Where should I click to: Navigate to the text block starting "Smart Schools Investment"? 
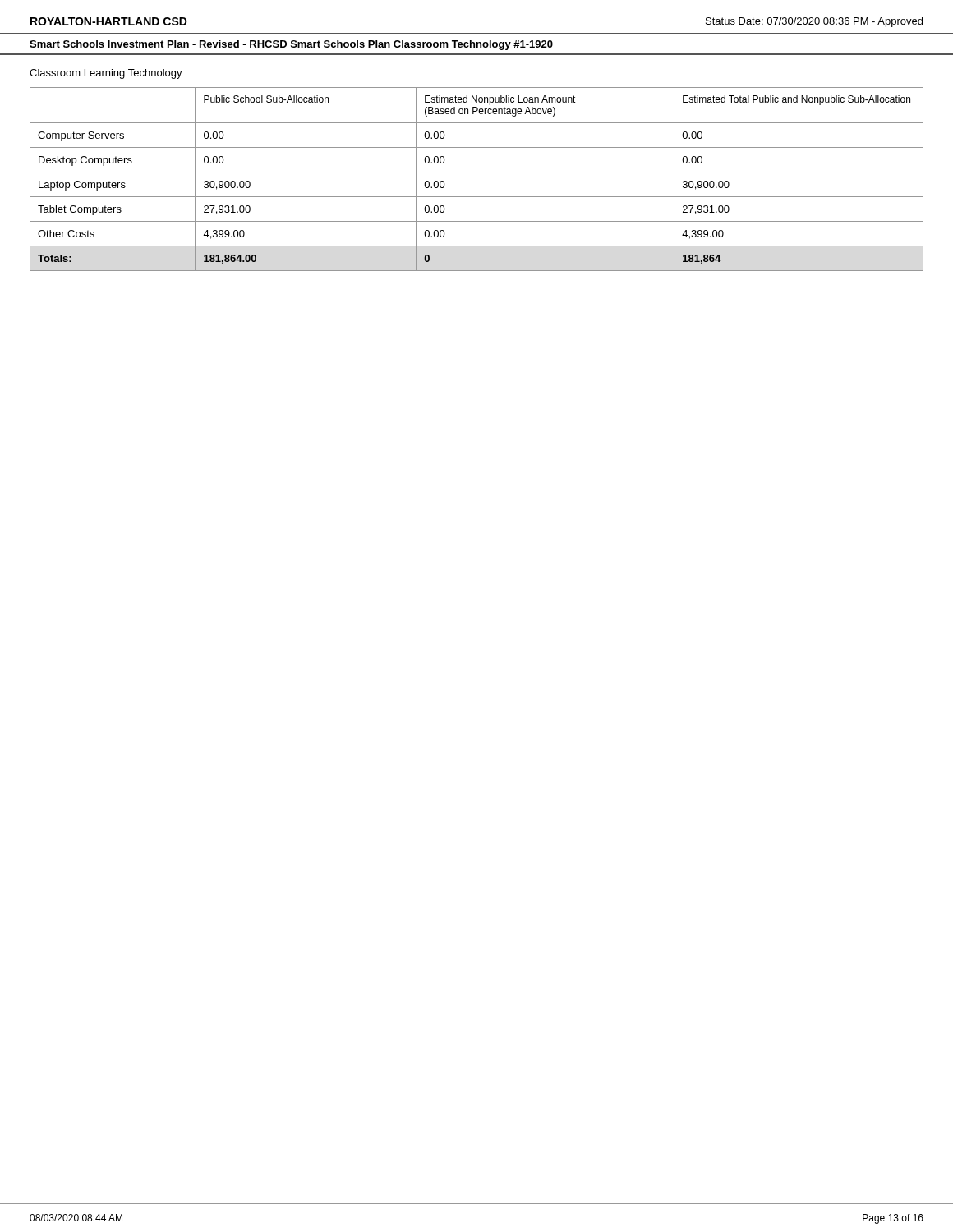point(291,44)
